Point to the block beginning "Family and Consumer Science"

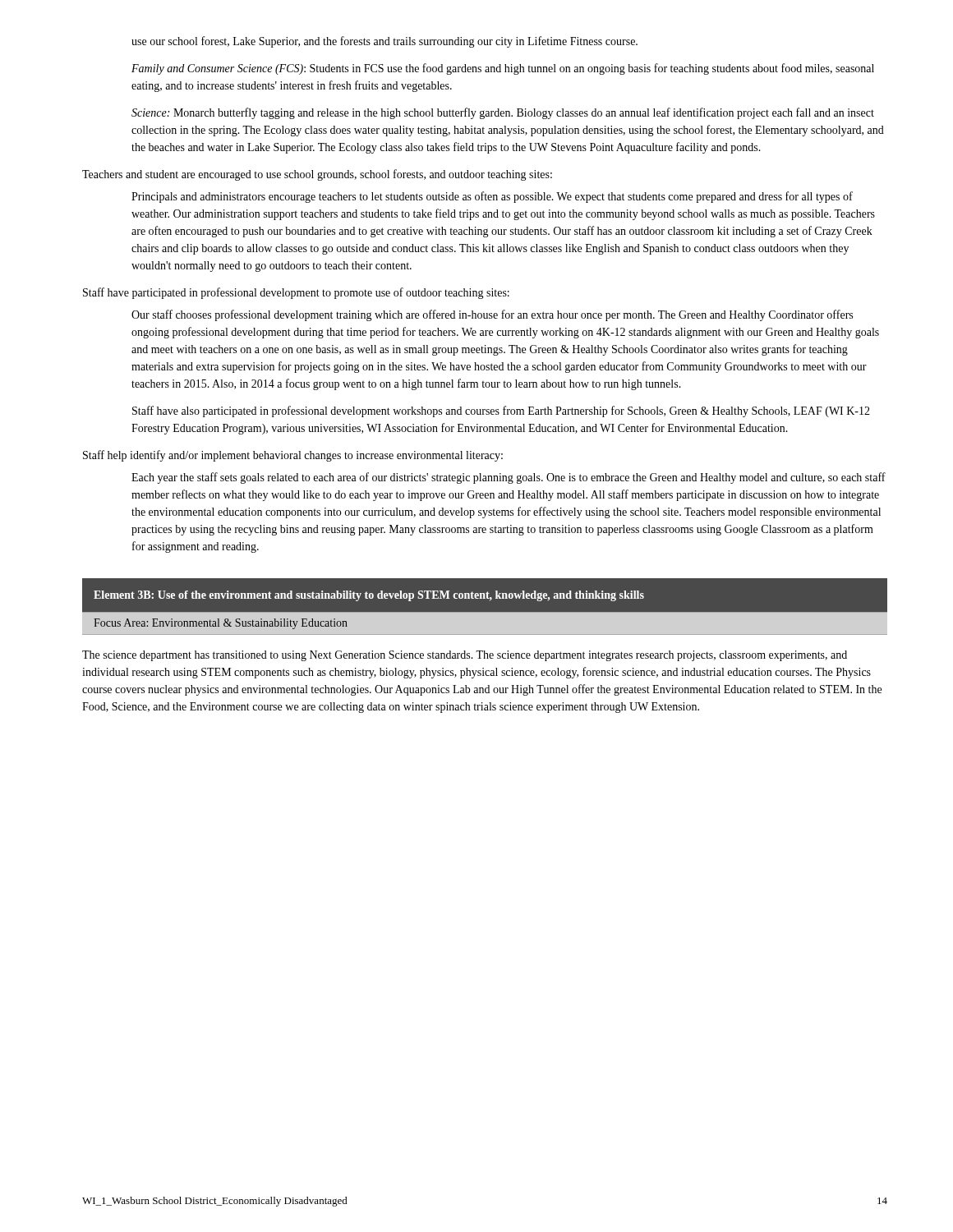pyautogui.click(x=503, y=77)
